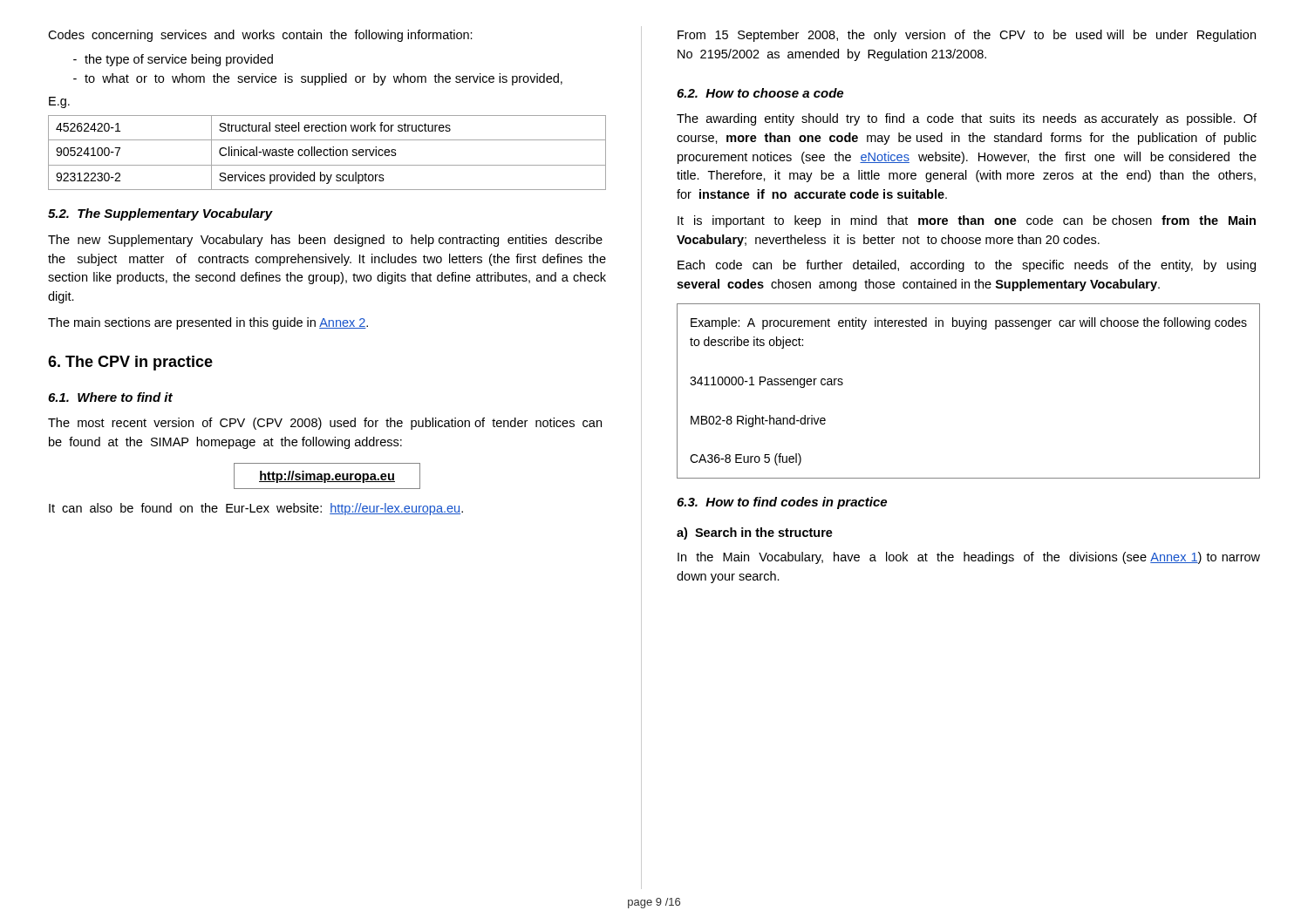Click on the passage starting "Example: A procurement entity interested in buying passenger"
The height and width of the screenshot is (924, 1308).
pos(968,391)
